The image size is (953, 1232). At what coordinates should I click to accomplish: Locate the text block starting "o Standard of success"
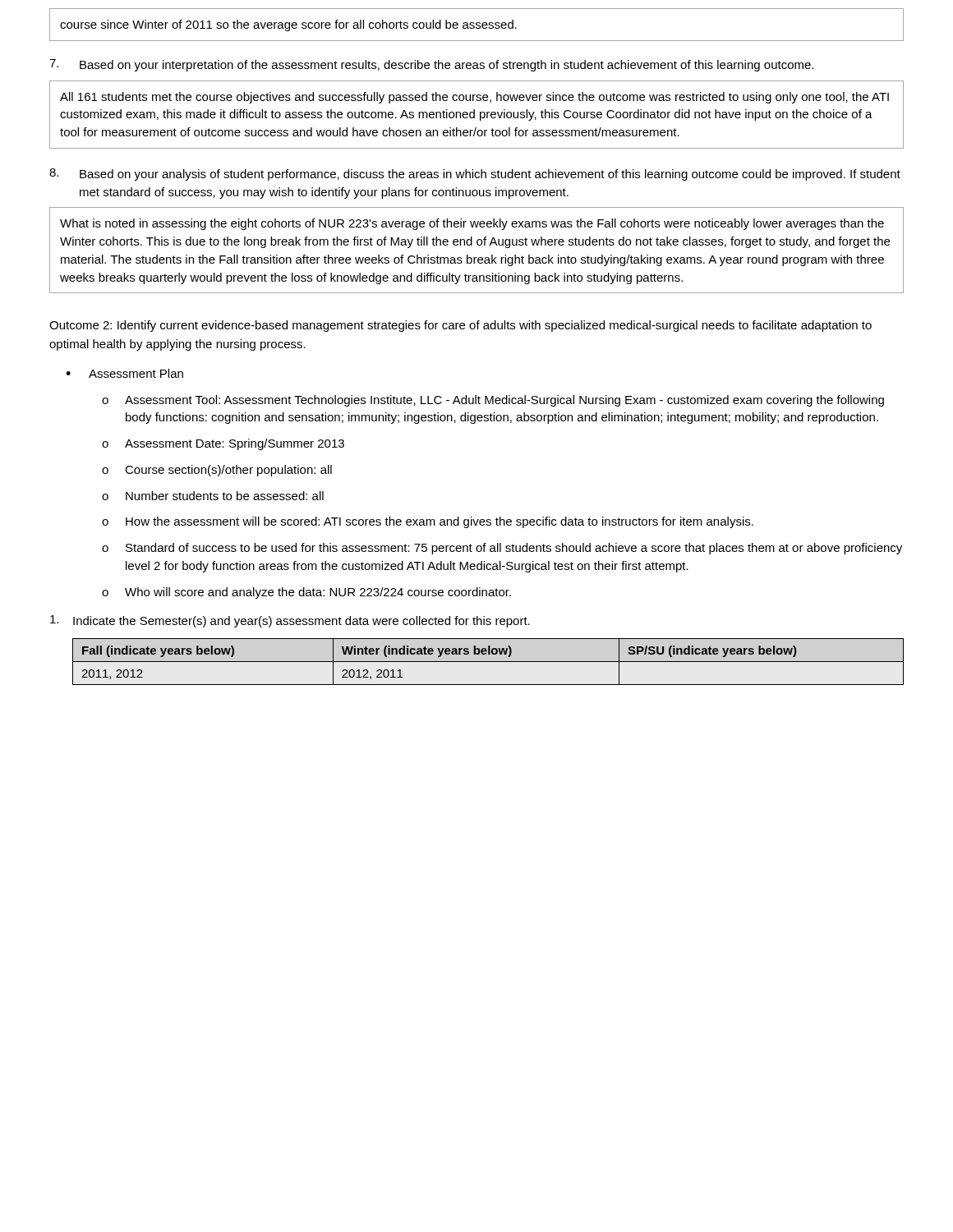[503, 557]
